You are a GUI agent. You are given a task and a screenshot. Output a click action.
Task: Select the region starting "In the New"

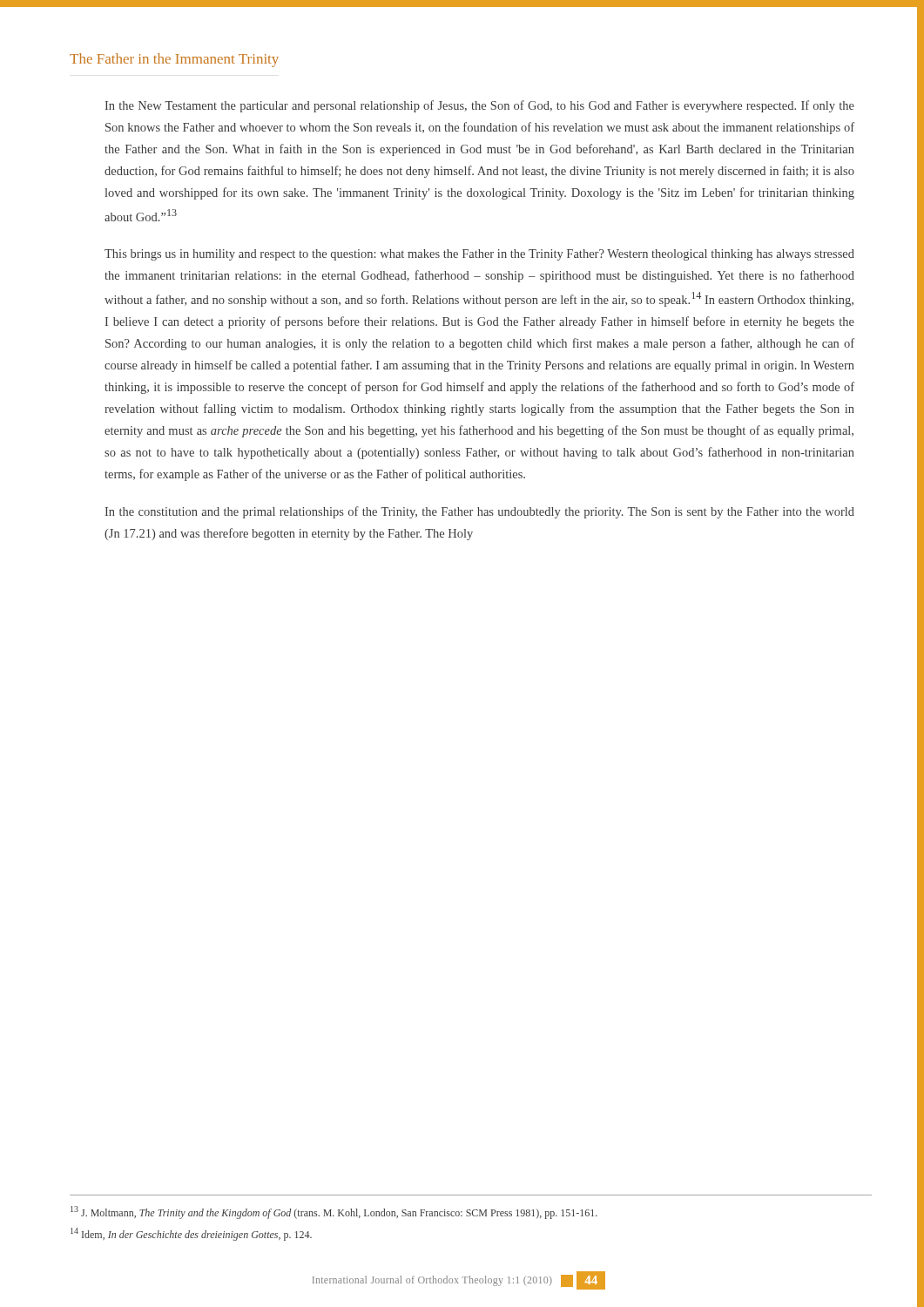point(479,161)
